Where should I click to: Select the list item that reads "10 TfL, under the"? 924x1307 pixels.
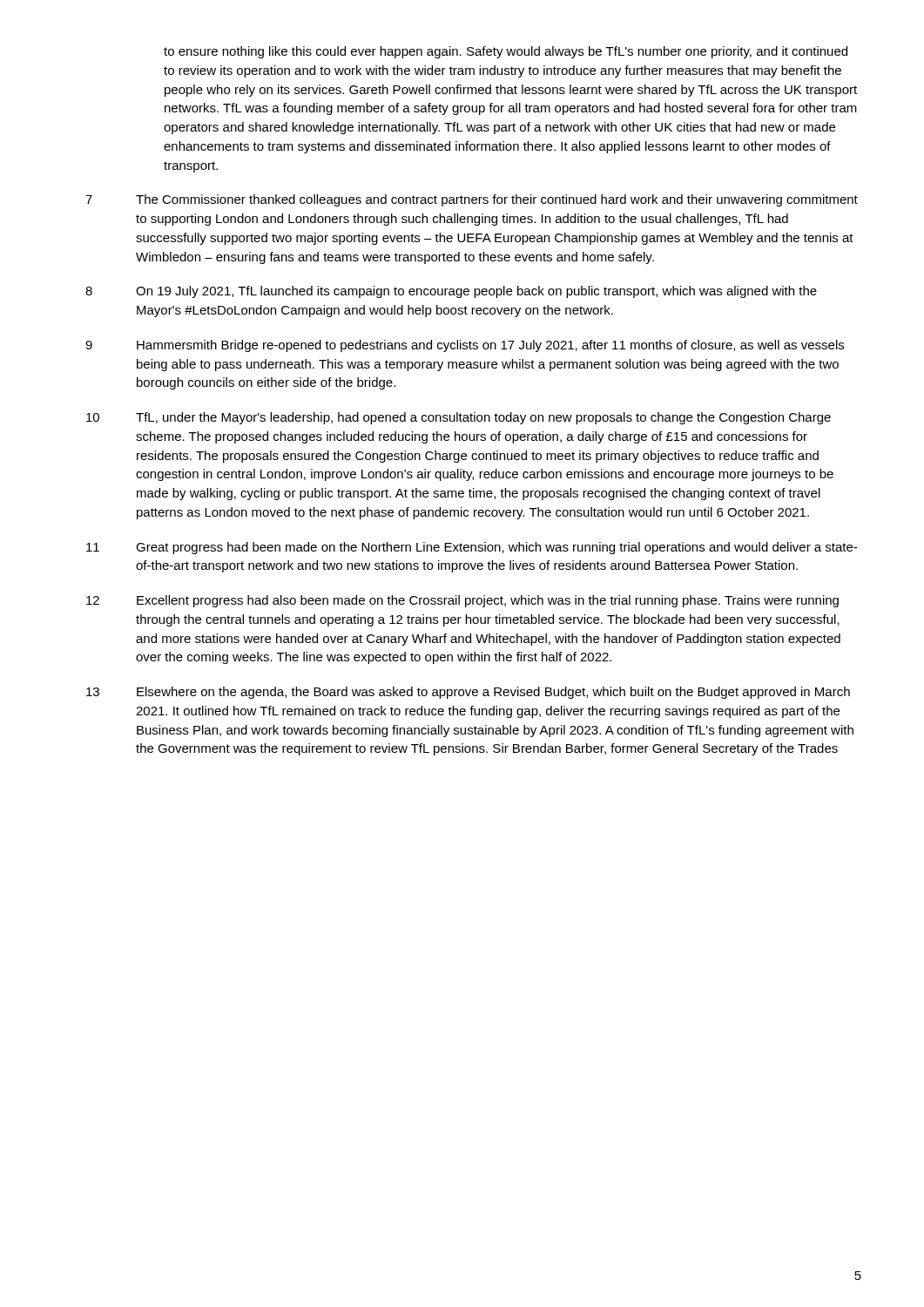point(473,465)
